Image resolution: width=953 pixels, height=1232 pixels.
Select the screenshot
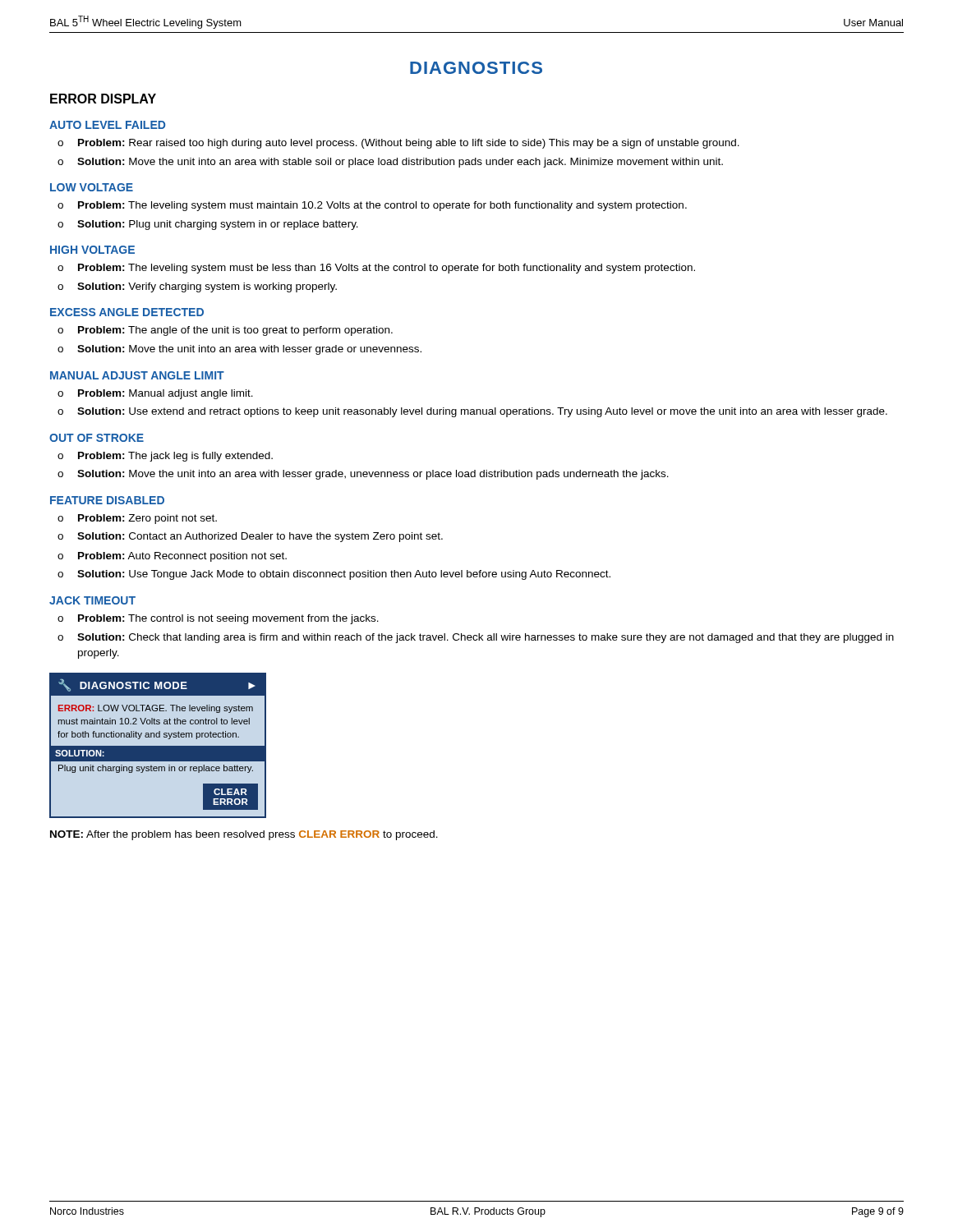(476, 745)
